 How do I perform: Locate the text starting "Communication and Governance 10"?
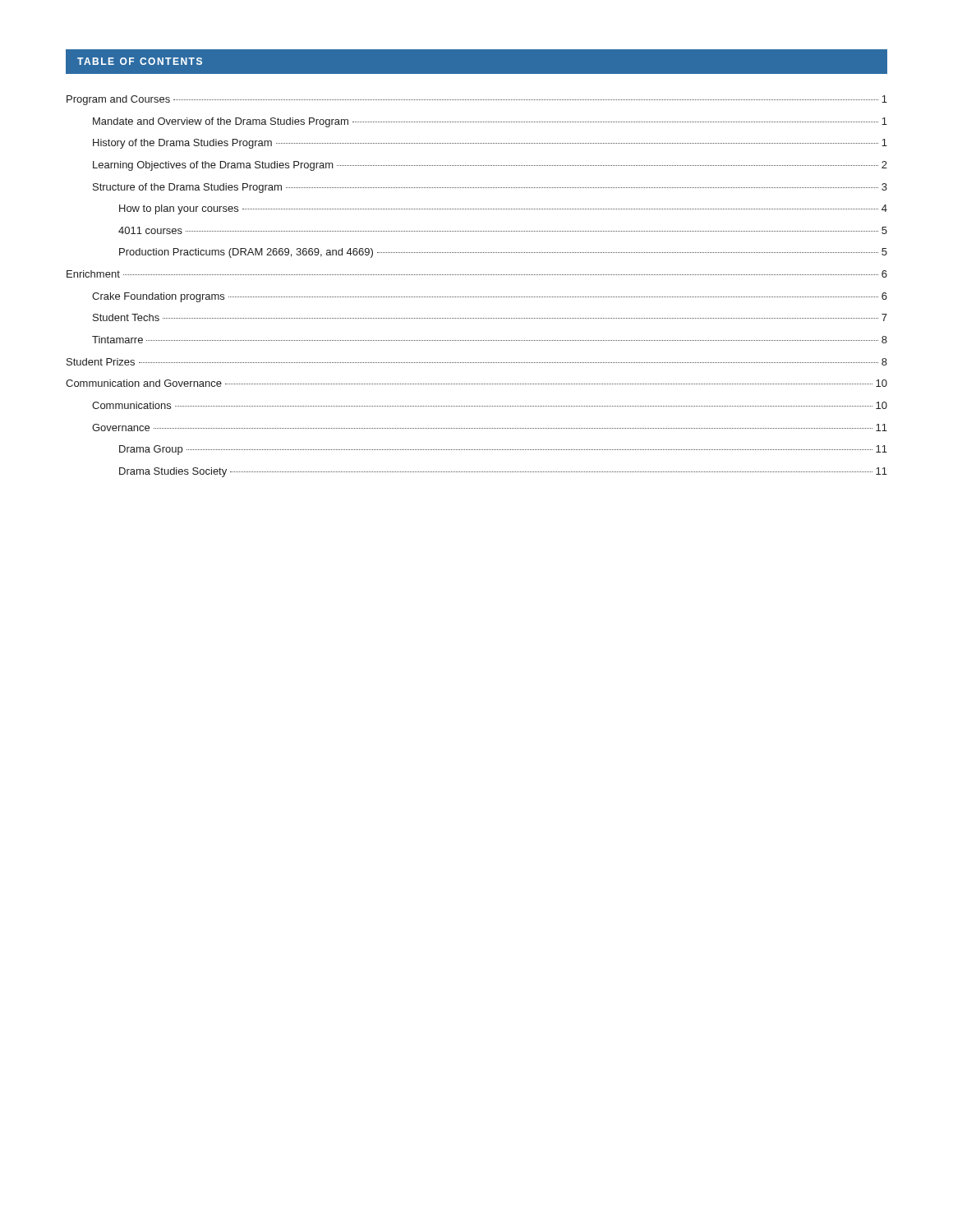pyautogui.click(x=476, y=384)
